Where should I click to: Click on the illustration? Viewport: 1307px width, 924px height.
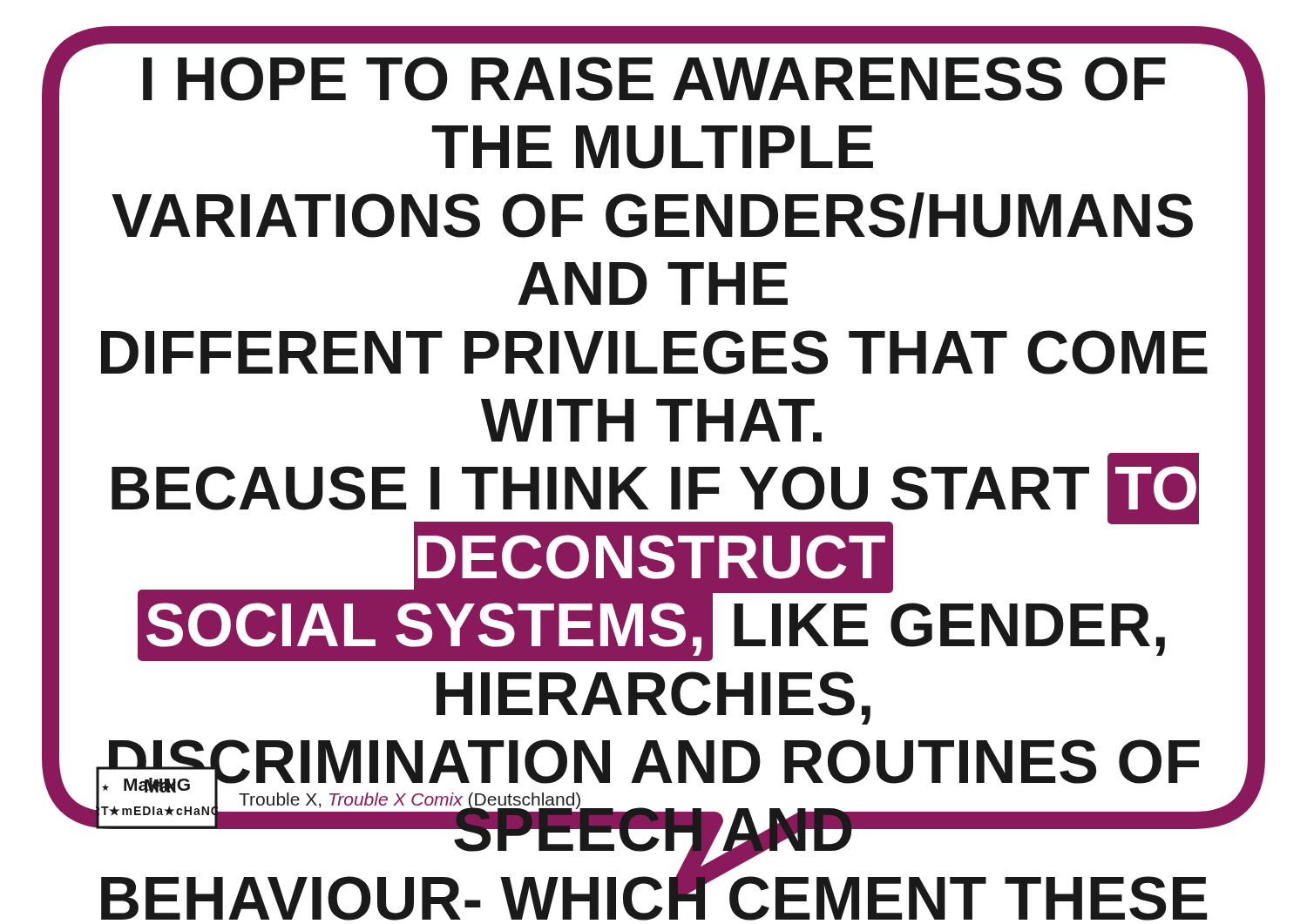(654, 462)
